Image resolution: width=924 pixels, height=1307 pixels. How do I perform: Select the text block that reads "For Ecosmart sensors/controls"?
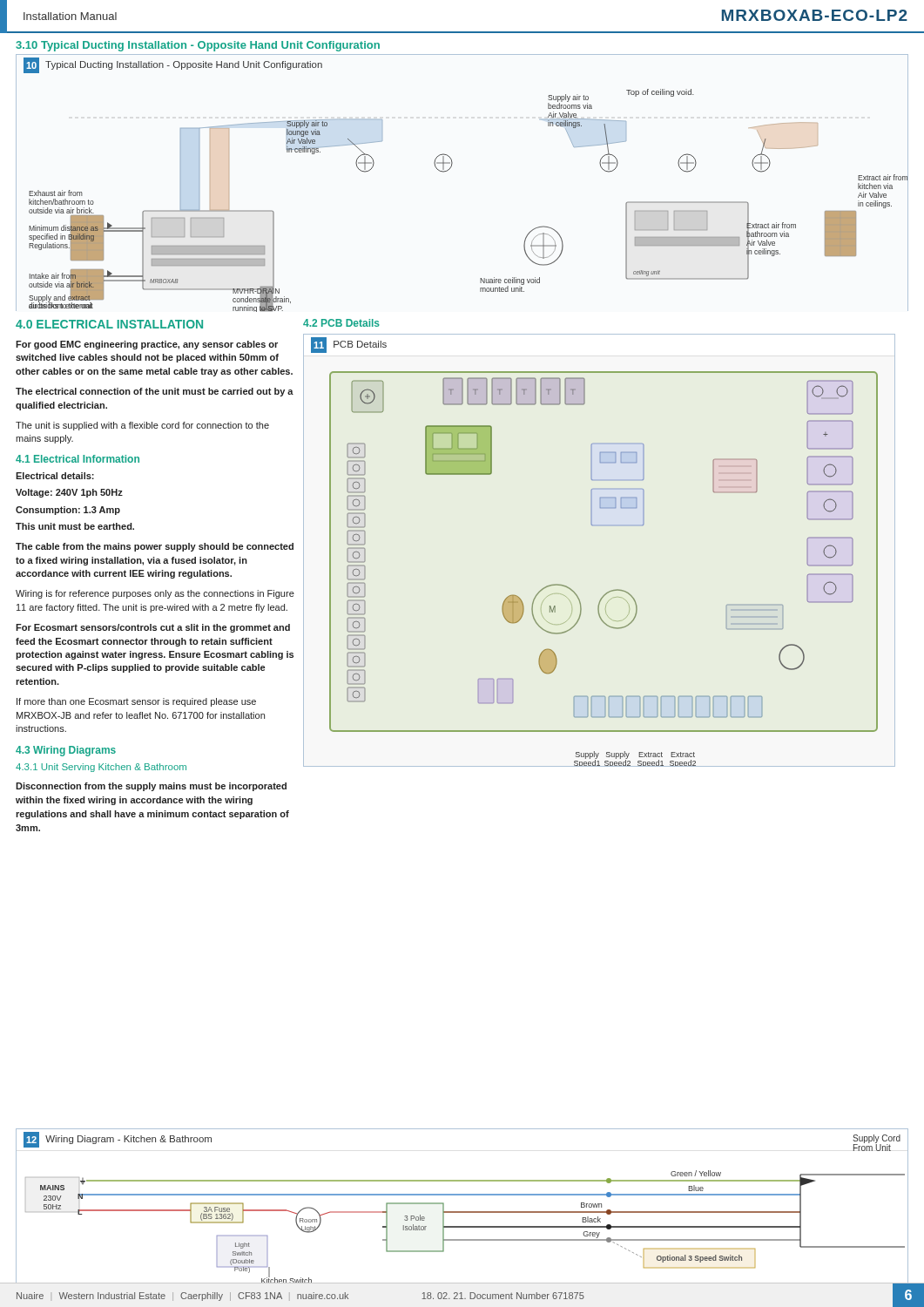pos(155,654)
